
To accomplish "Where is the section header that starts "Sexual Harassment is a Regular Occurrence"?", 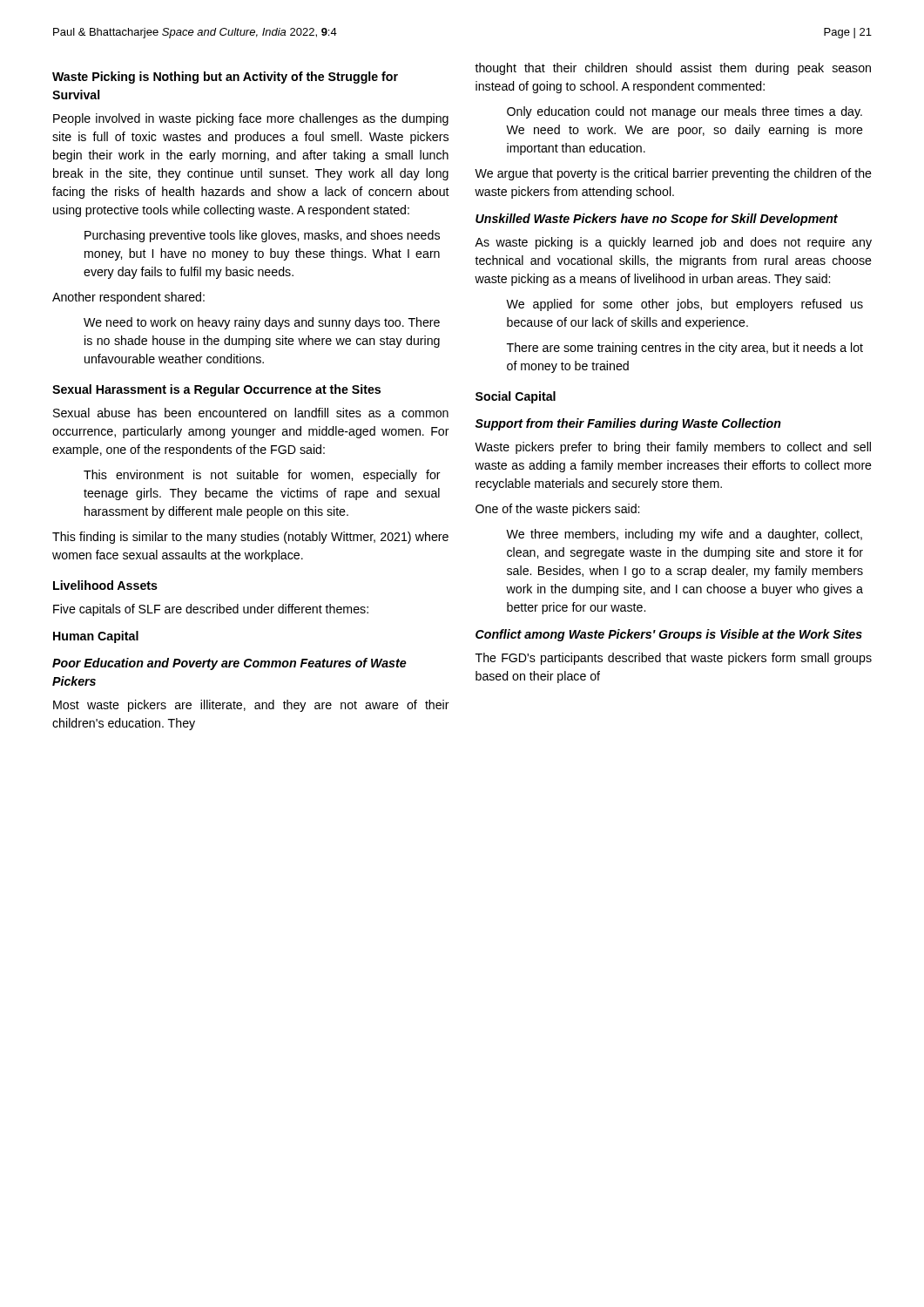I will point(217,390).
